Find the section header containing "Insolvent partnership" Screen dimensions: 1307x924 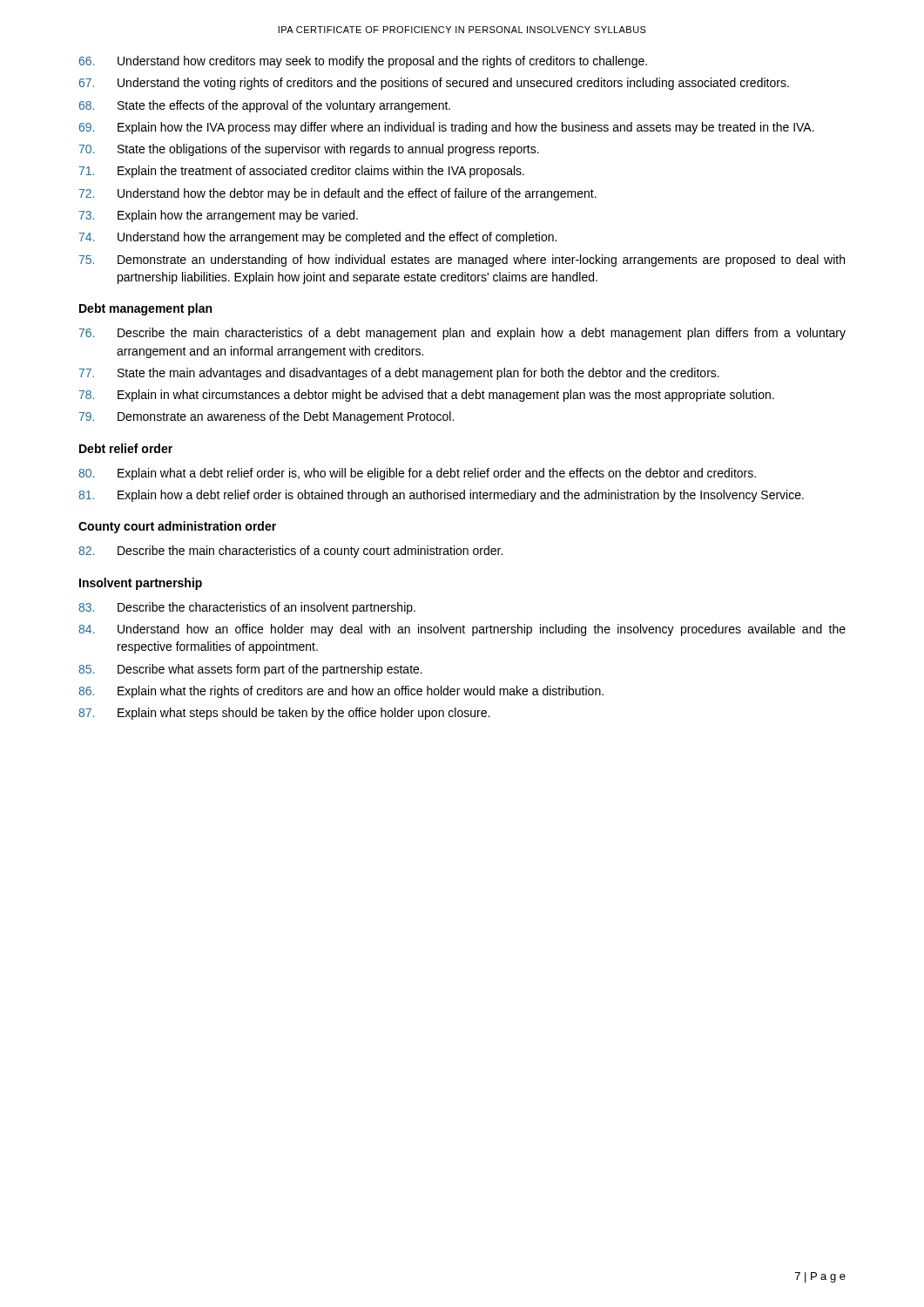click(x=140, y=583)
